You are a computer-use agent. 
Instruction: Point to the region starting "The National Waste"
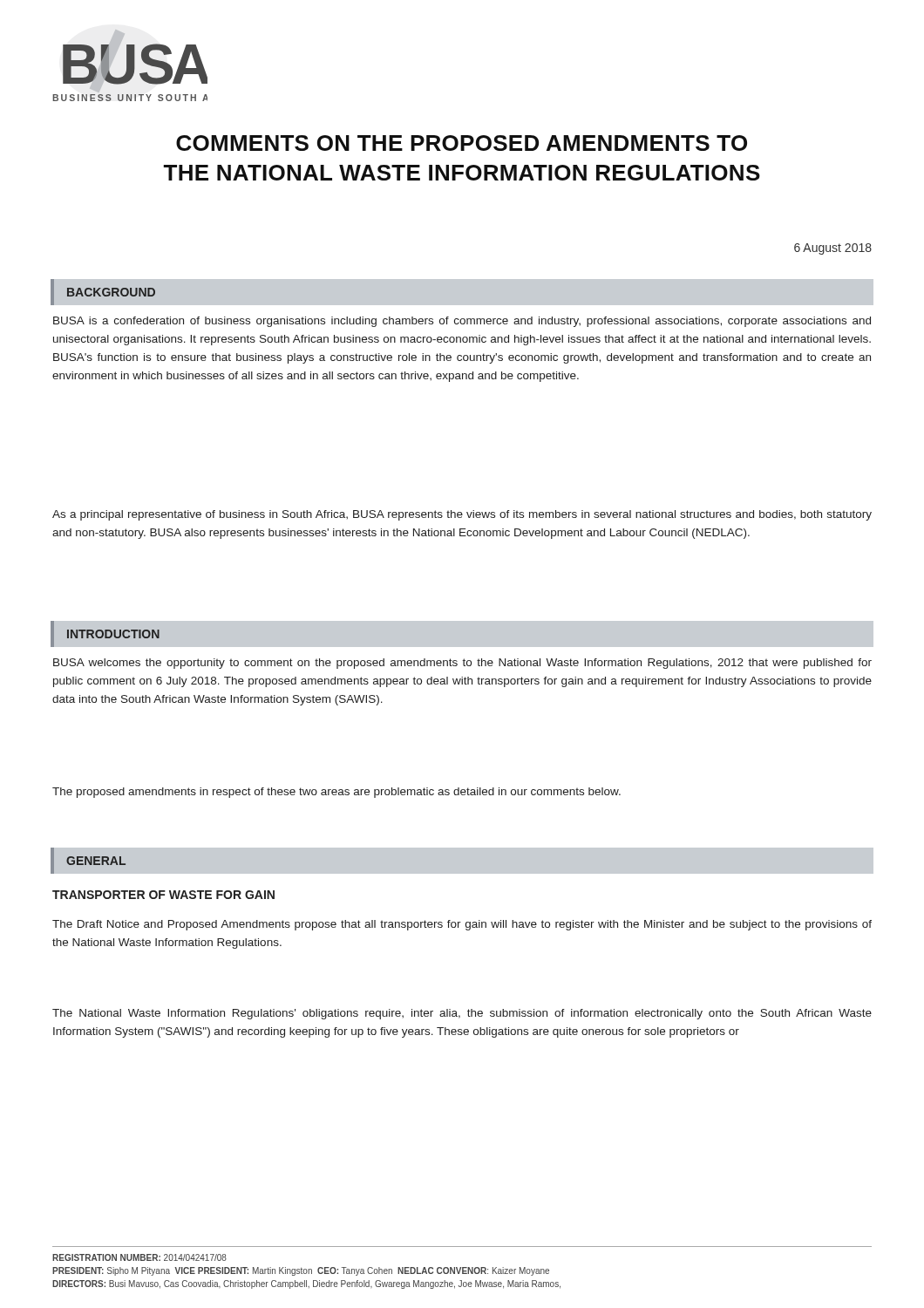point(462,1022)
